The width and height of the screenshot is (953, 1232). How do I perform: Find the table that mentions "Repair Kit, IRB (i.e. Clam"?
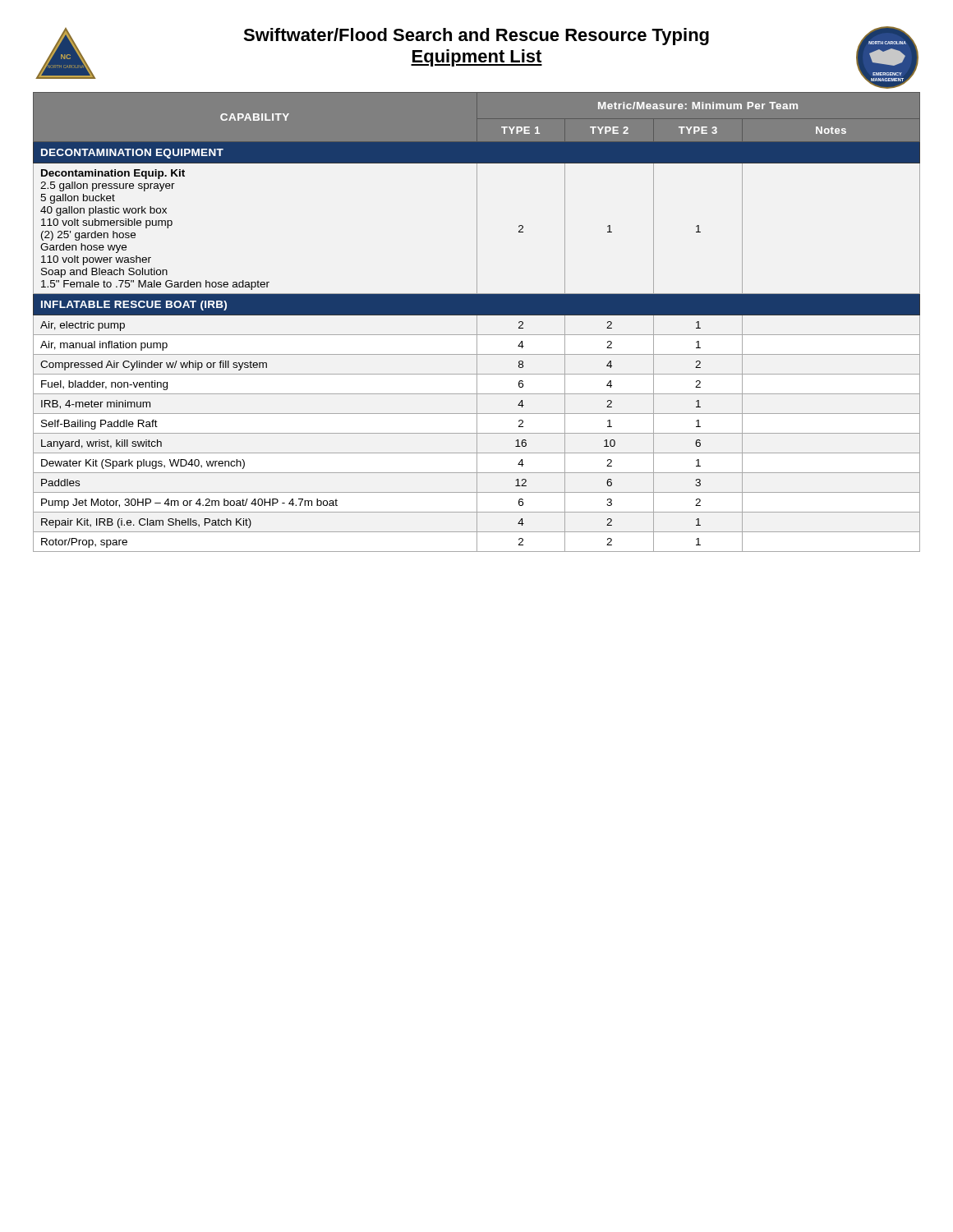(476, 322)
